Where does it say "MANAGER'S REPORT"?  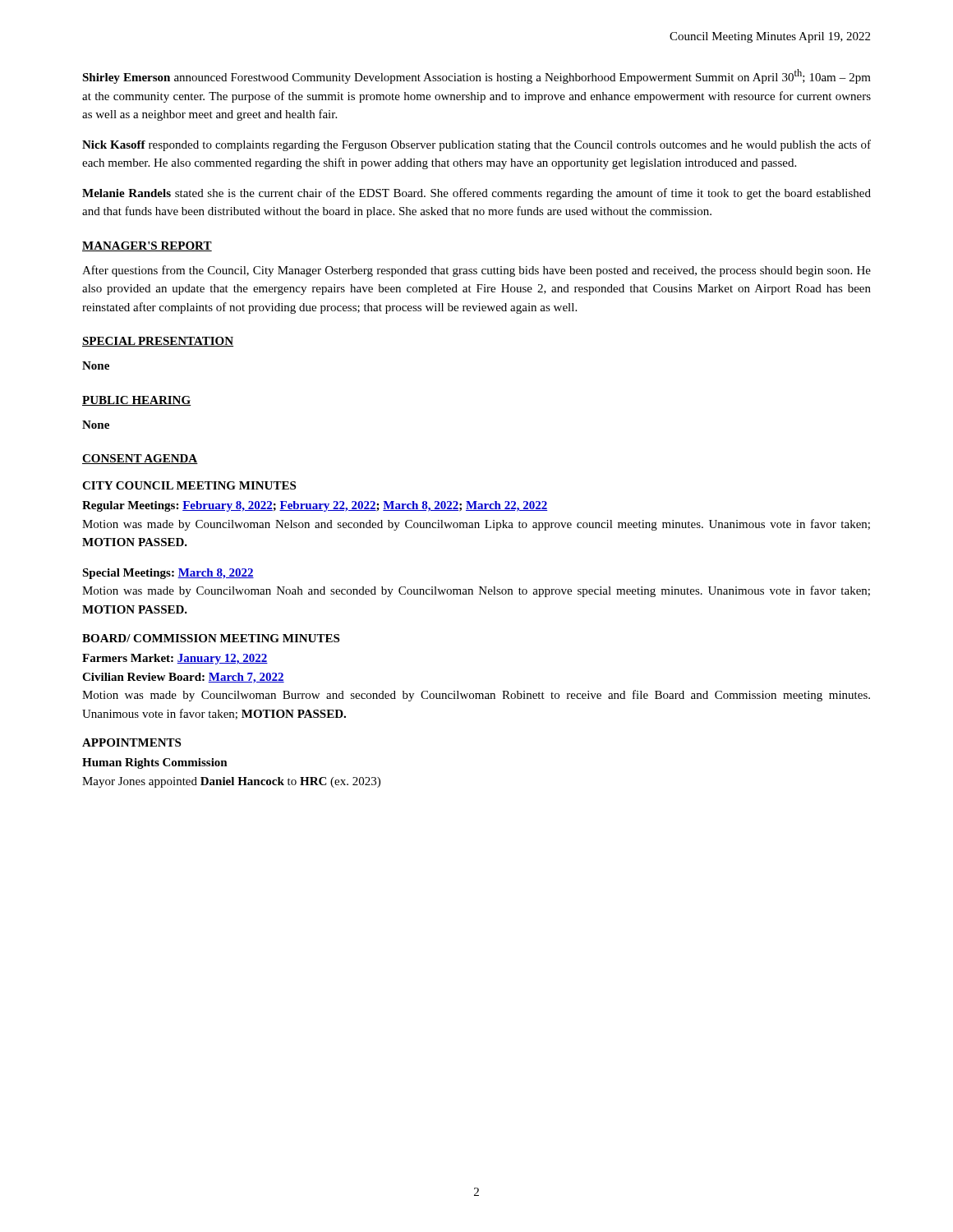tap(147, 245)
